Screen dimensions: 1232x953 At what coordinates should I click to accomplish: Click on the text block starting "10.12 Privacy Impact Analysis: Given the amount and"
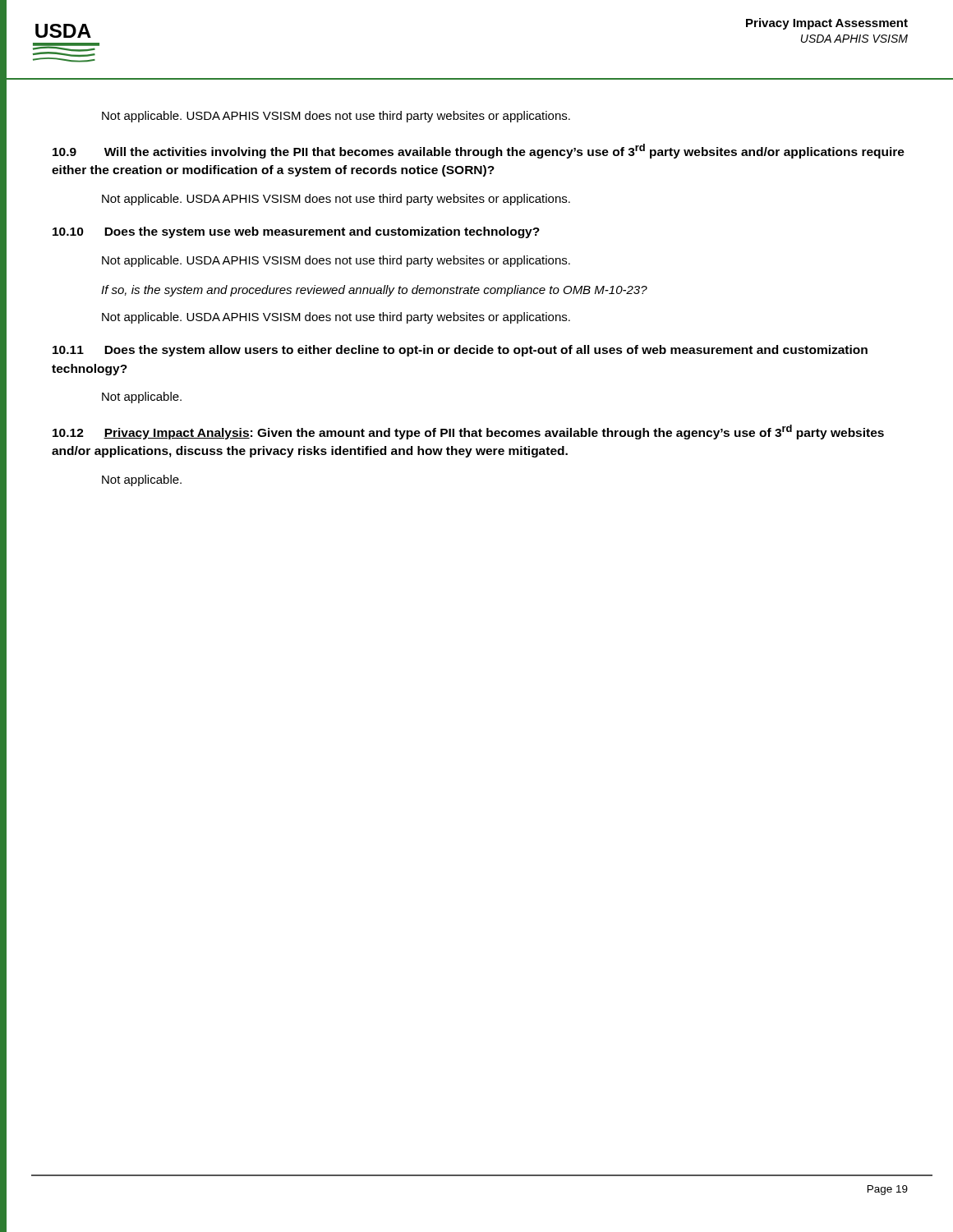pyautogui.click(x=468, y=440)
